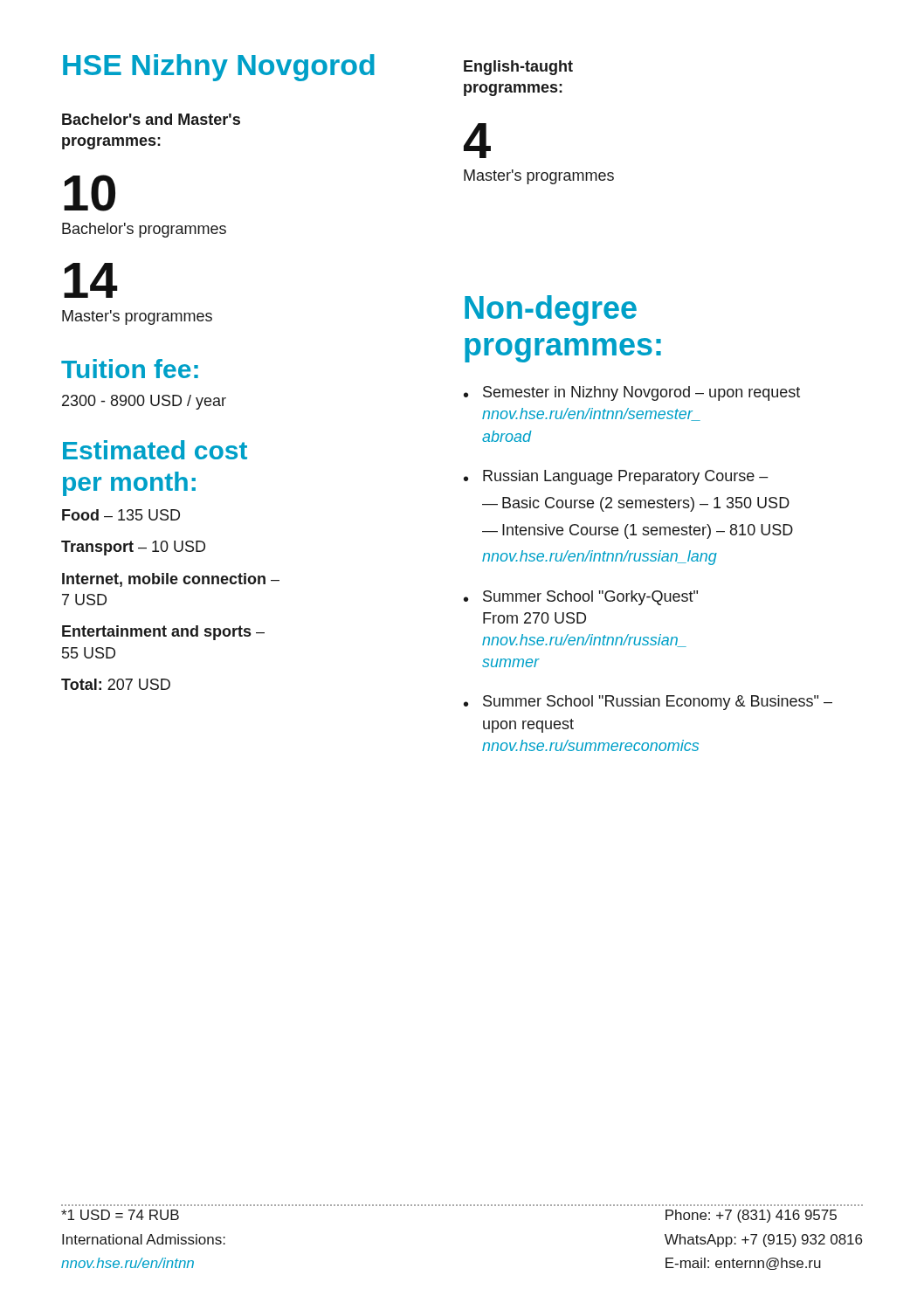The image size is (924, 1310).
Task: Click on the text starting "Internet, mobile connection –7 USD"
Action: (253, 590)
